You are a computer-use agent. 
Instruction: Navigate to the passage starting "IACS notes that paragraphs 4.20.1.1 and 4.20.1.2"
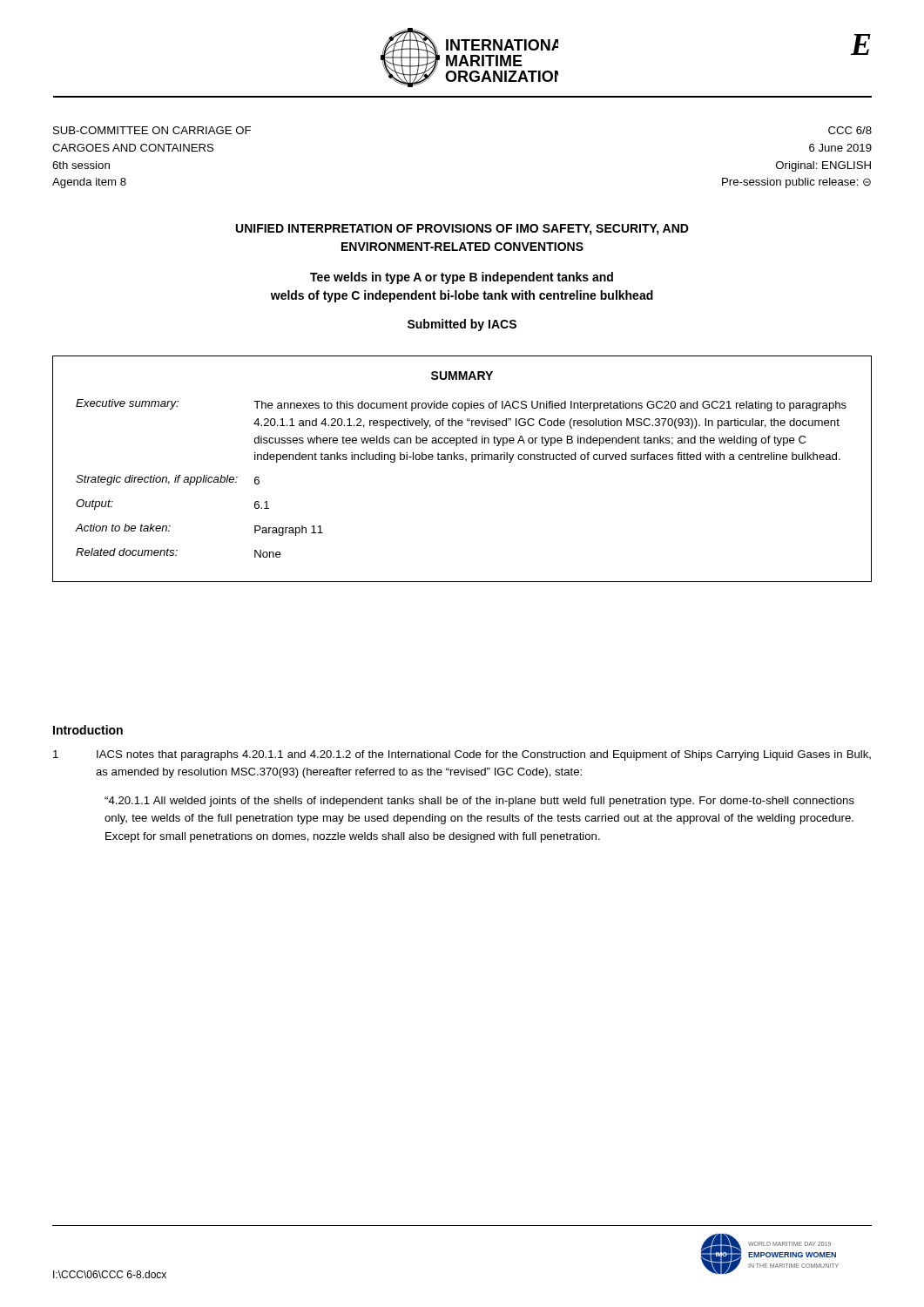(484, 763)
